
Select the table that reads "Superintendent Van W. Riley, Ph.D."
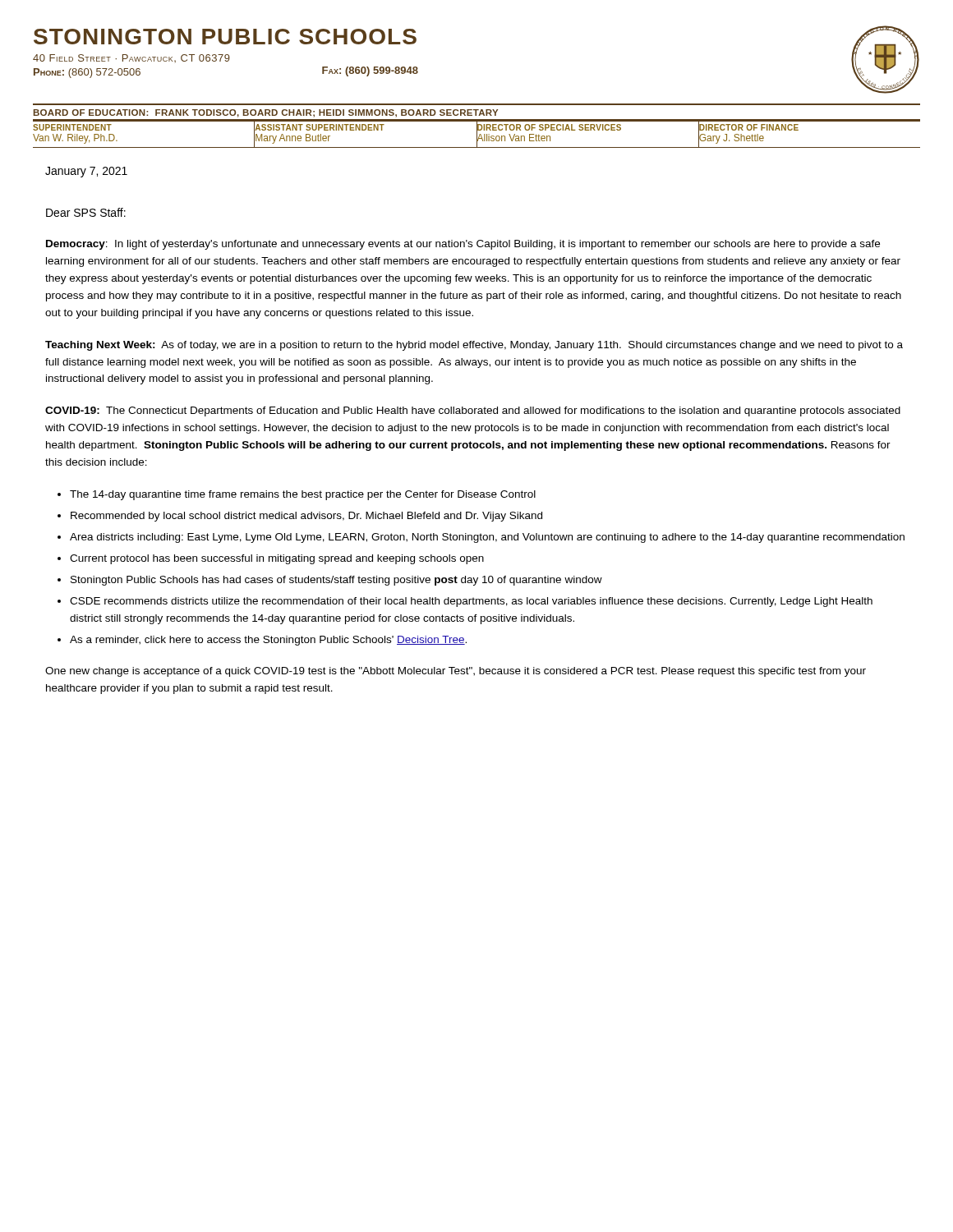[476, 133]
